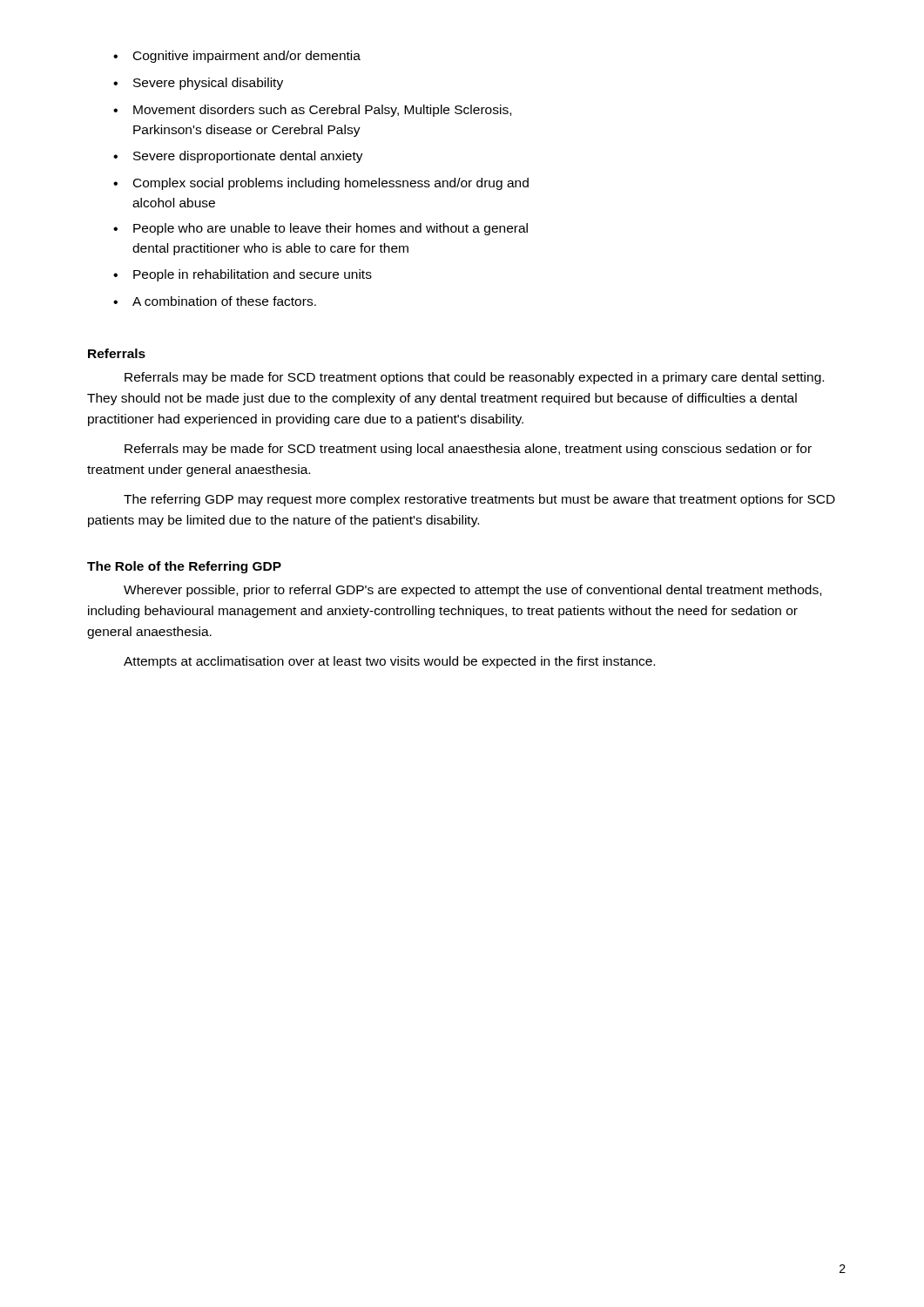The height and width of the screenshot is (1307, 924).
Task: Find the region starting "• Severe disproportionate dental"
Action: pyautogui.click(x=238, y=157)
